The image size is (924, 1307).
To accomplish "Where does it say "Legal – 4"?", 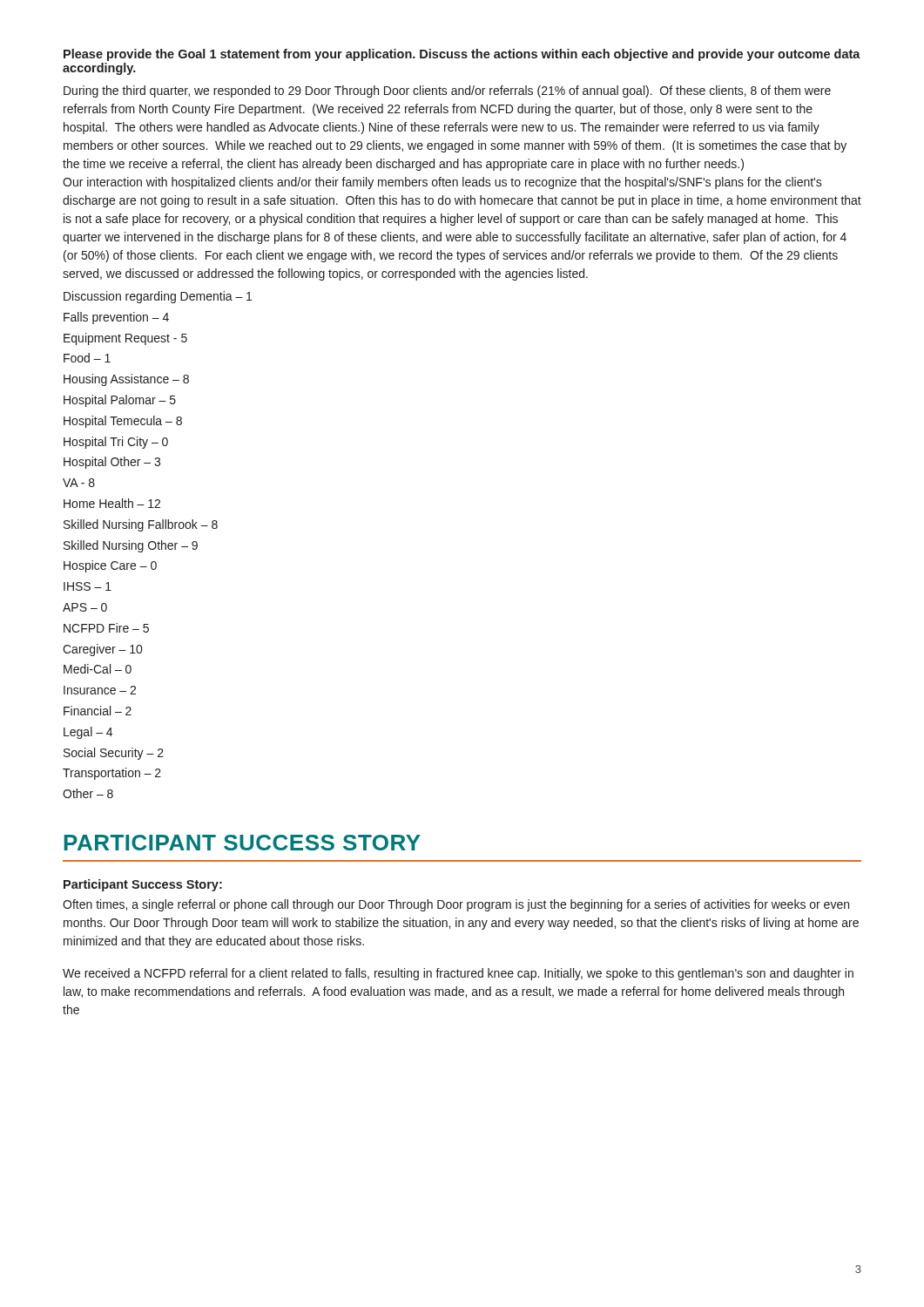I will pyautogui.click(x=88, y=732).
